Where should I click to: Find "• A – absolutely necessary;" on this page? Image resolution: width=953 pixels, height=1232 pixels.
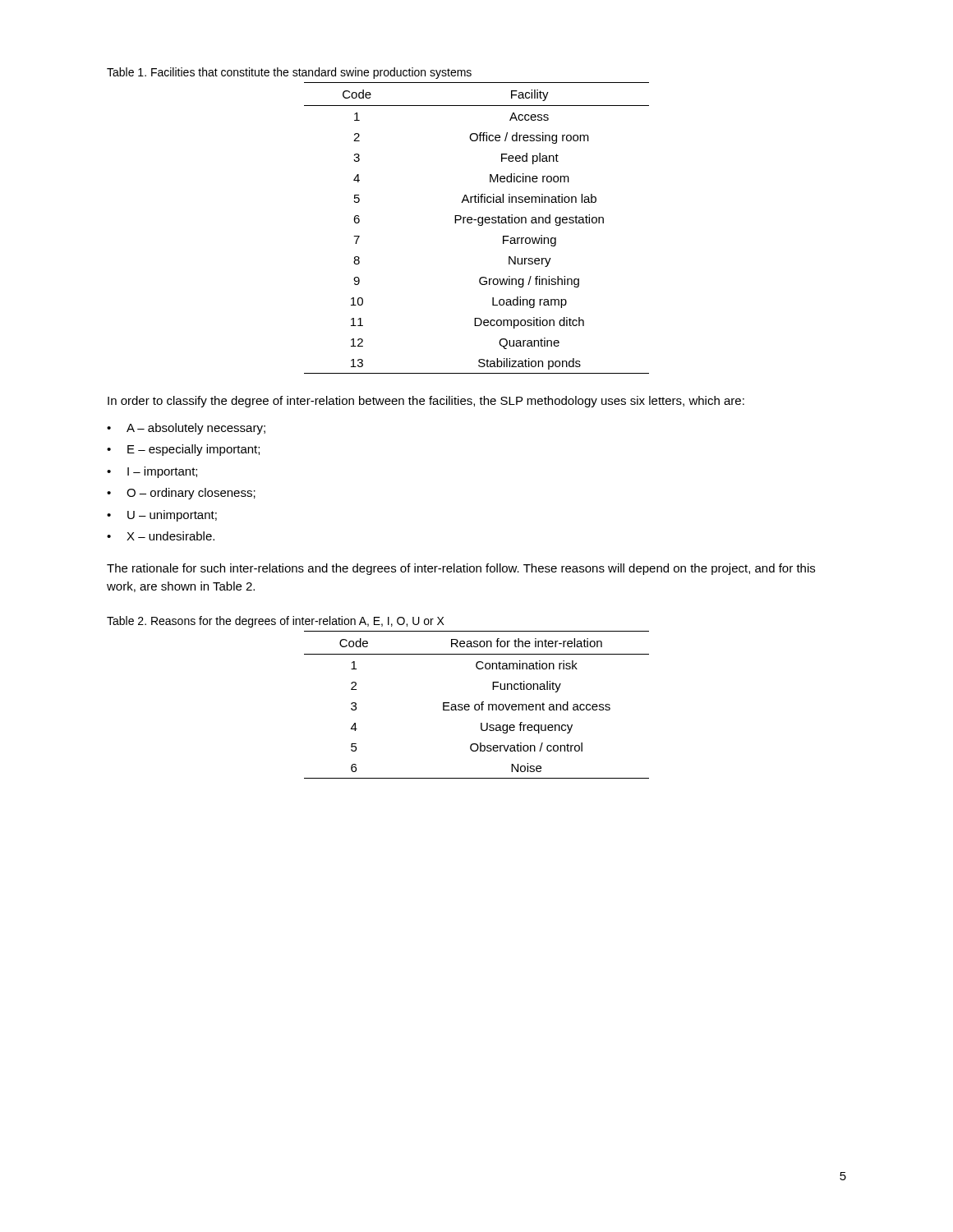pos(187,428)
